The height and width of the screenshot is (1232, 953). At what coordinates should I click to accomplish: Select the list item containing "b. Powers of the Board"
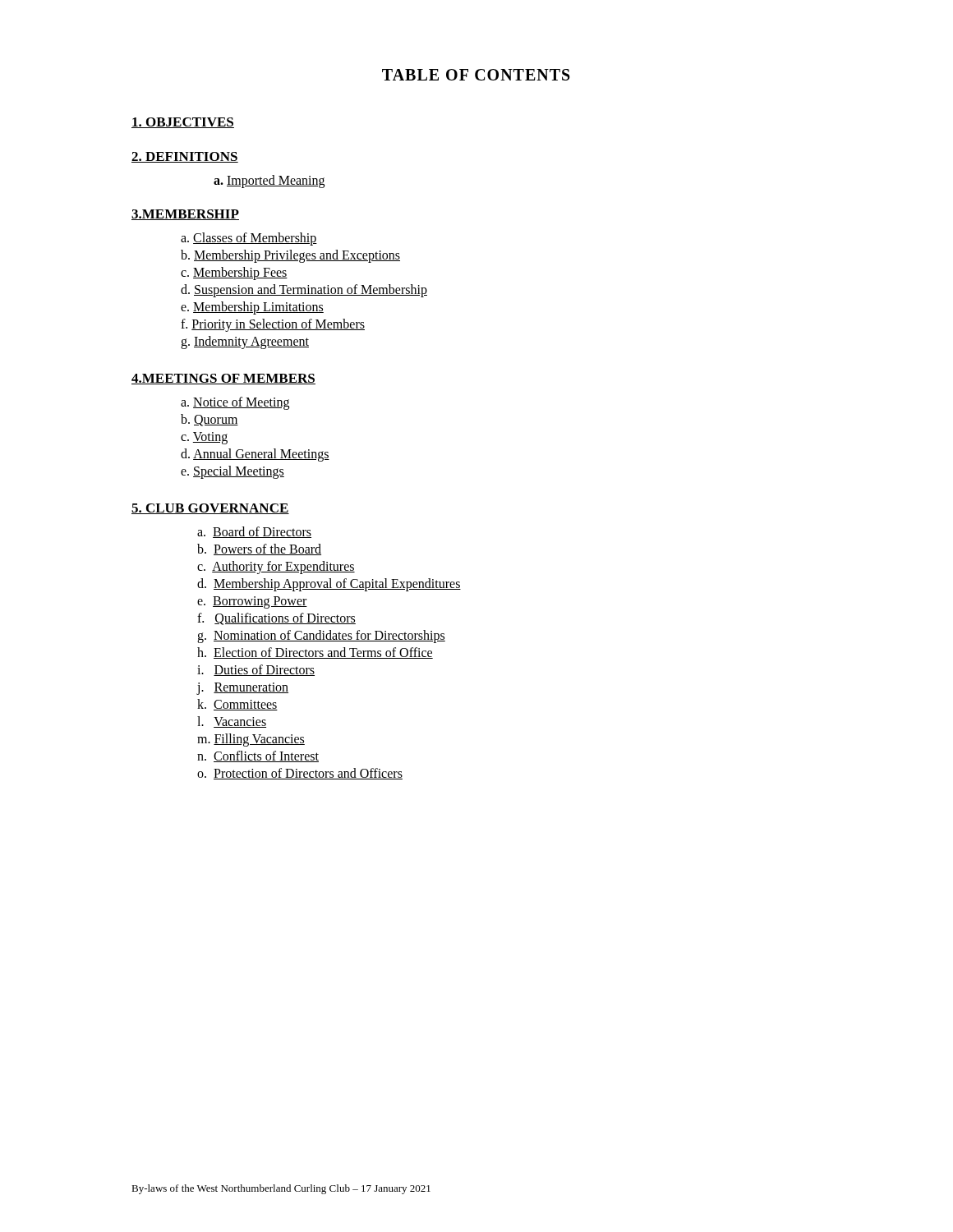coord(259,549)
